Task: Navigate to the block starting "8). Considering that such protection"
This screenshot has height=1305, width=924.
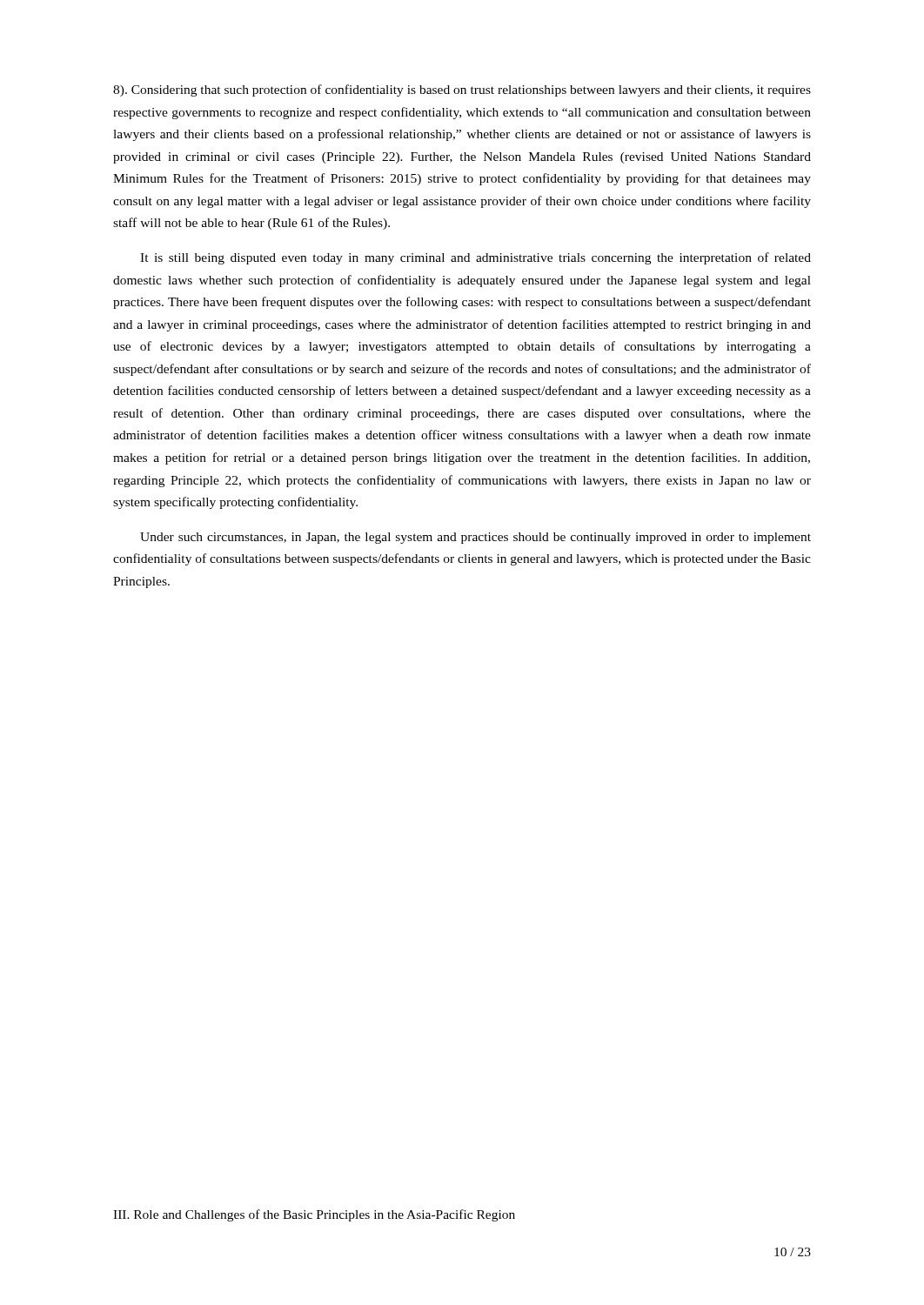Action: 462,156
